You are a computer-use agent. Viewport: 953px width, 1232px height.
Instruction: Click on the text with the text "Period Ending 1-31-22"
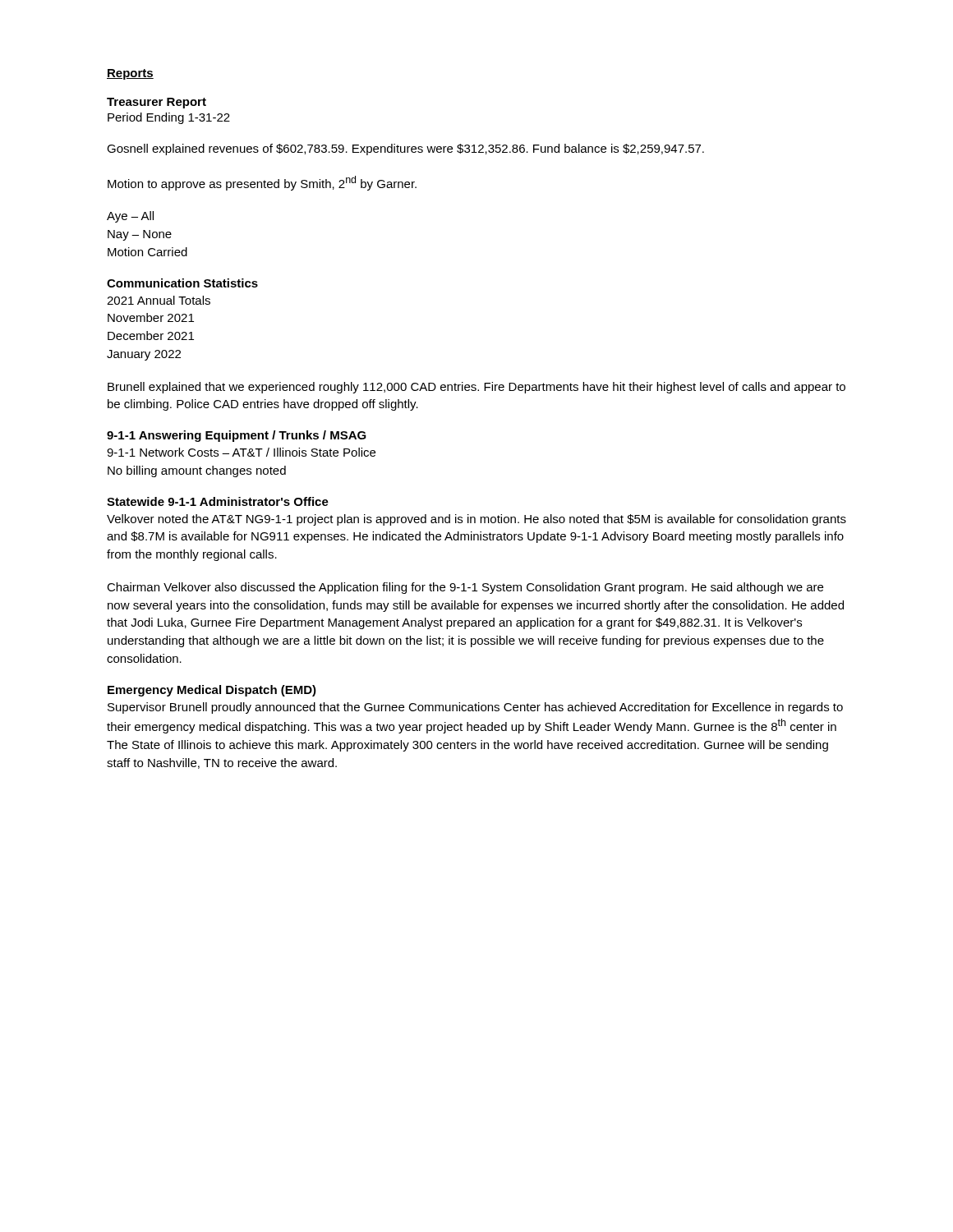(x=169, y=118)
